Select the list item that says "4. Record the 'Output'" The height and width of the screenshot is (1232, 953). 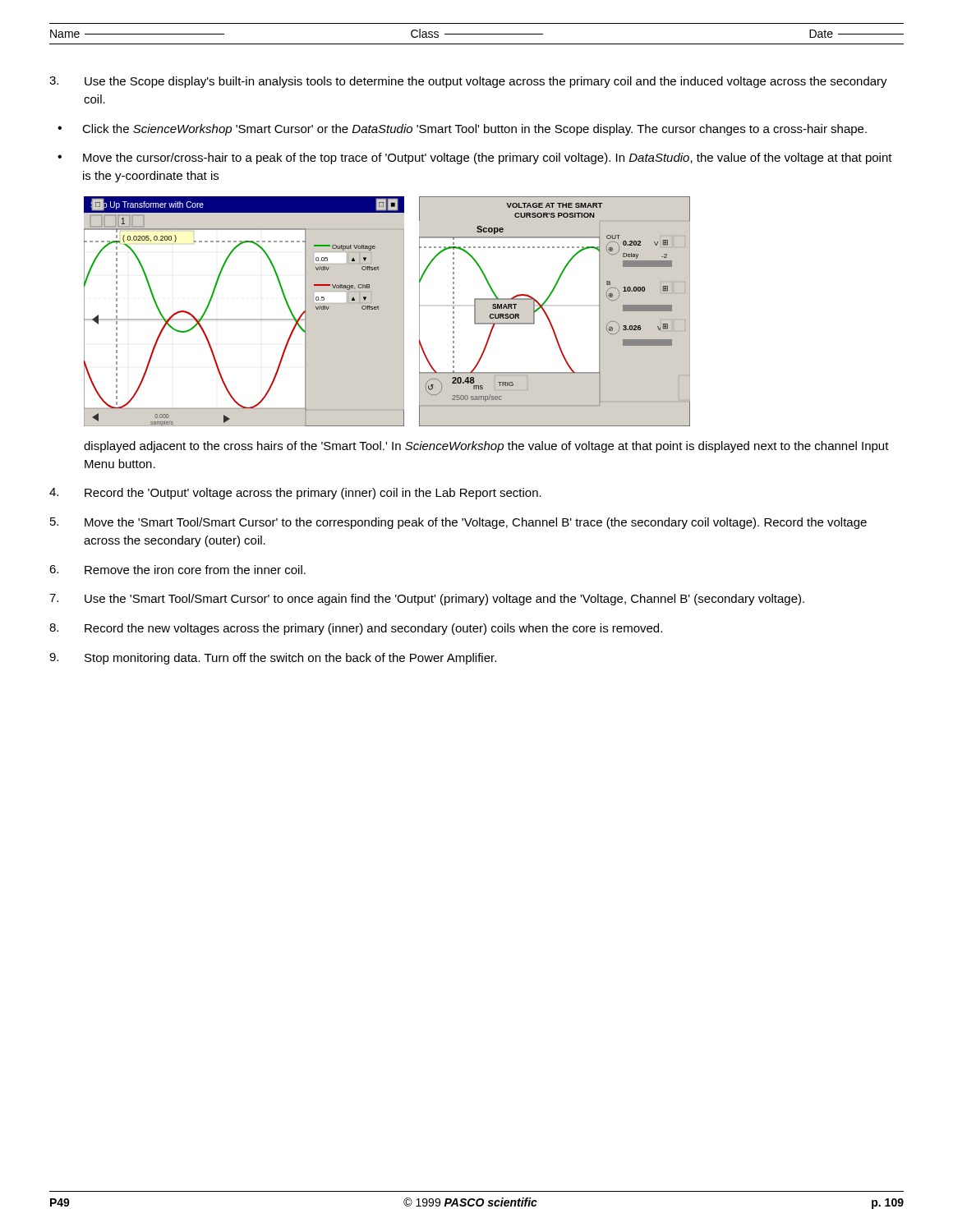(x=476, y=493)
